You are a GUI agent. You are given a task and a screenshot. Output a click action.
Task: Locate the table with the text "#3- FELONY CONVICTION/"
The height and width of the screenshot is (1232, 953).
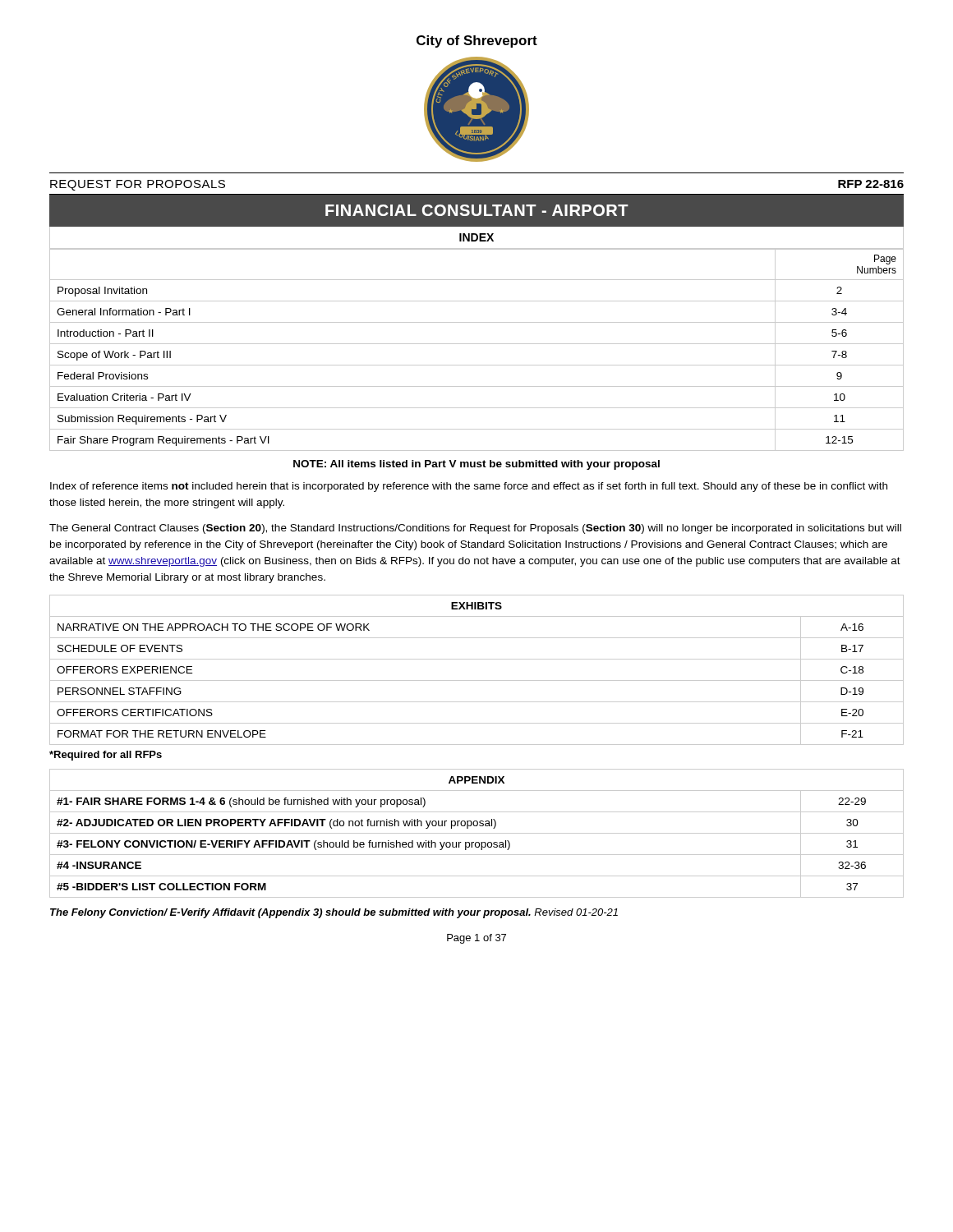[476, 843]
